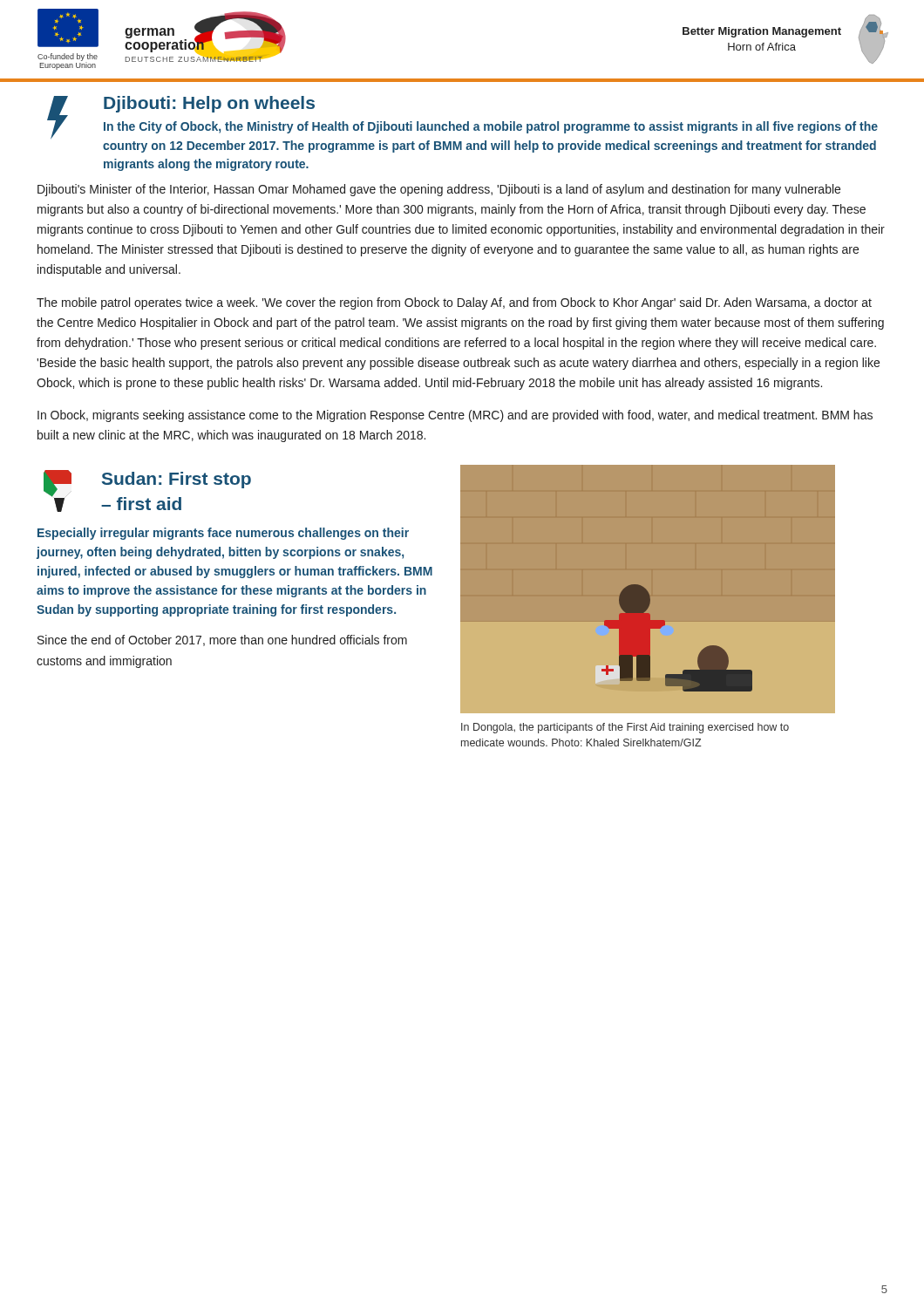Find the block on this page that starts "Especially irregular migrants"
The image size is (924, 1308).
click(x=235, y=571)
